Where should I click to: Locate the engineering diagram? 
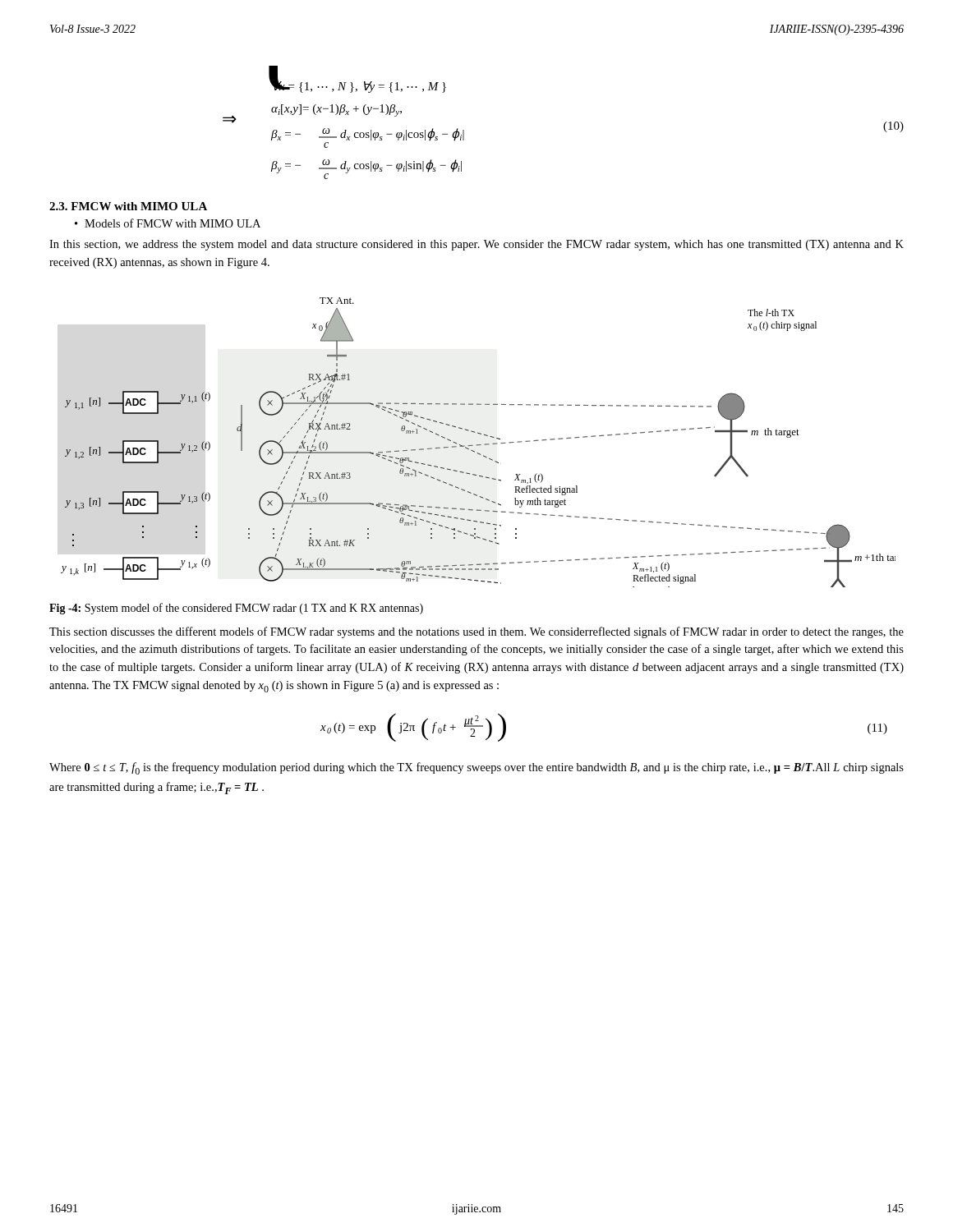point(476,437)
